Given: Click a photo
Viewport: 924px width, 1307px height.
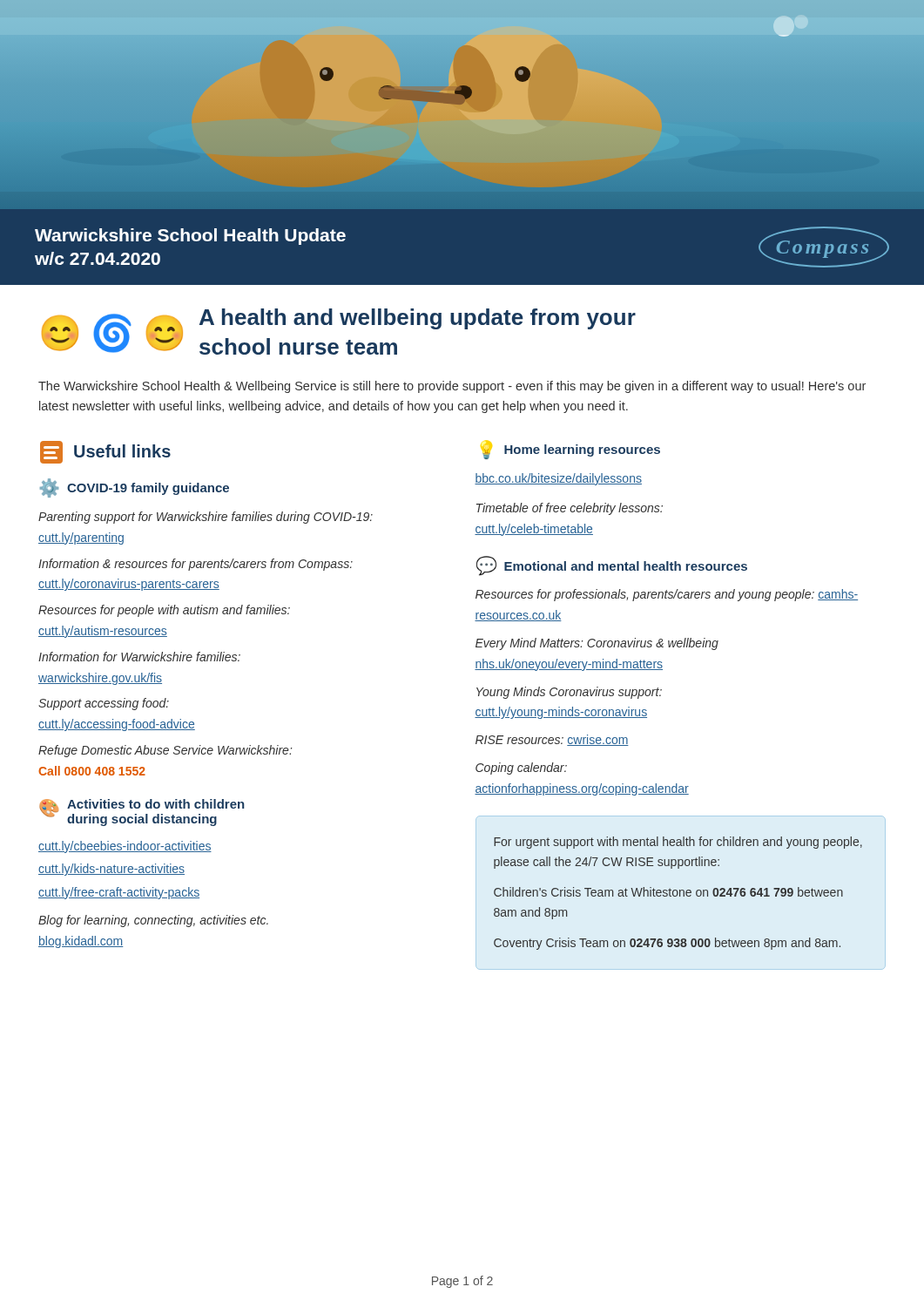Looking at the screenshot, I should 462,105.
